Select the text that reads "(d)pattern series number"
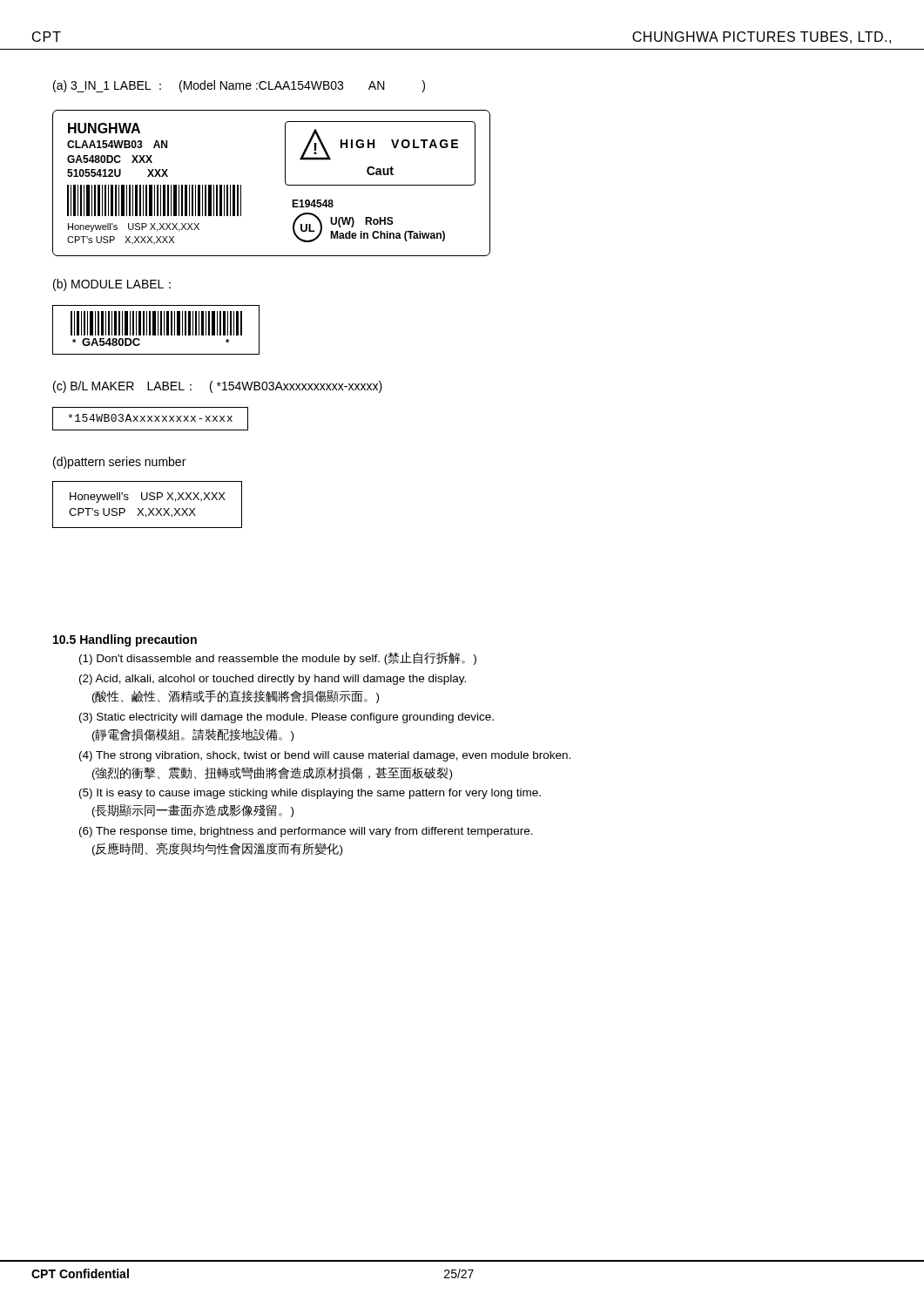The height and width of the screenshot is (1307, 924). coord(119,462)
